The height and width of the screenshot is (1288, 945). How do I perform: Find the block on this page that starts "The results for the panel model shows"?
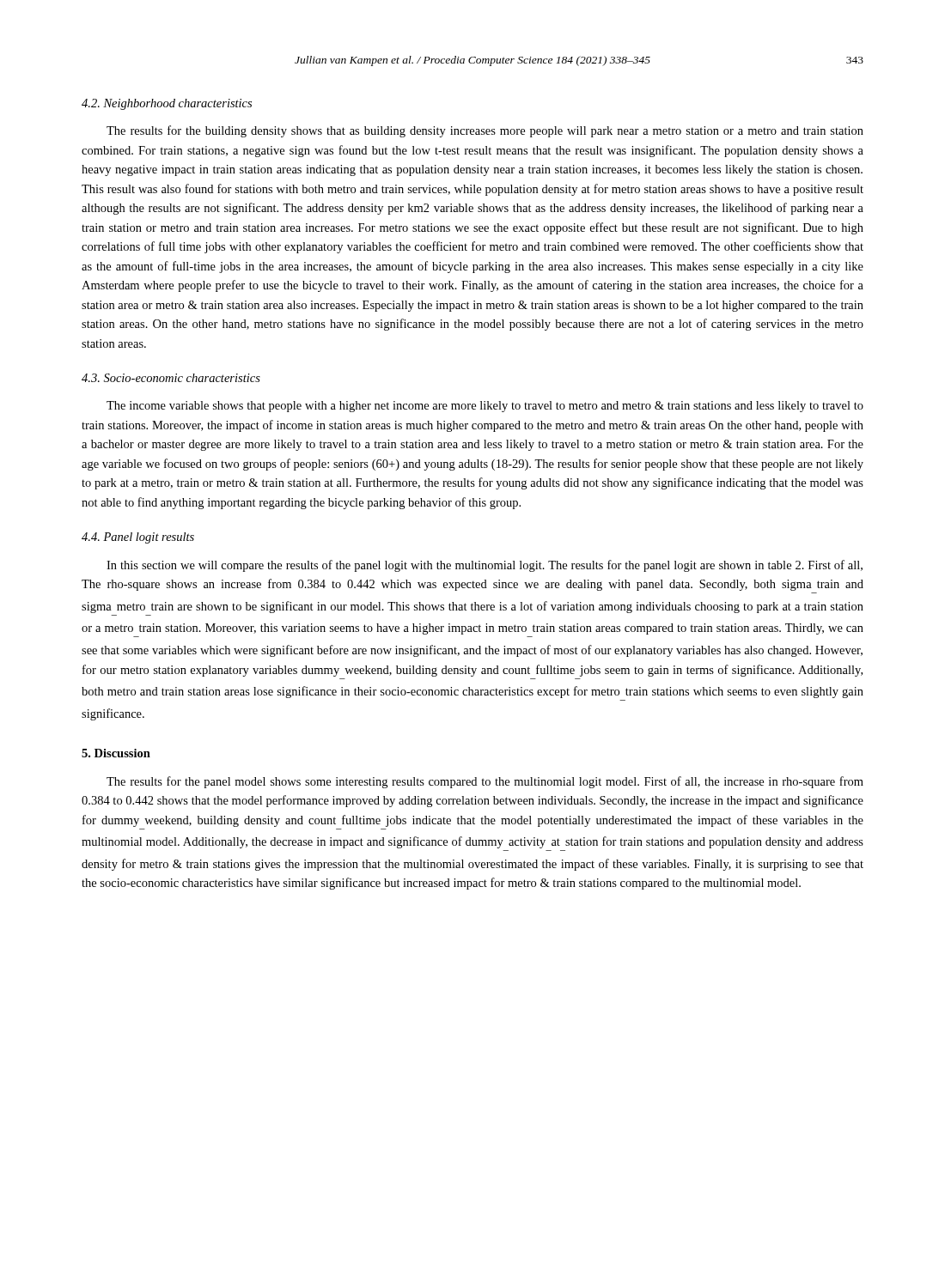[472, 832]
